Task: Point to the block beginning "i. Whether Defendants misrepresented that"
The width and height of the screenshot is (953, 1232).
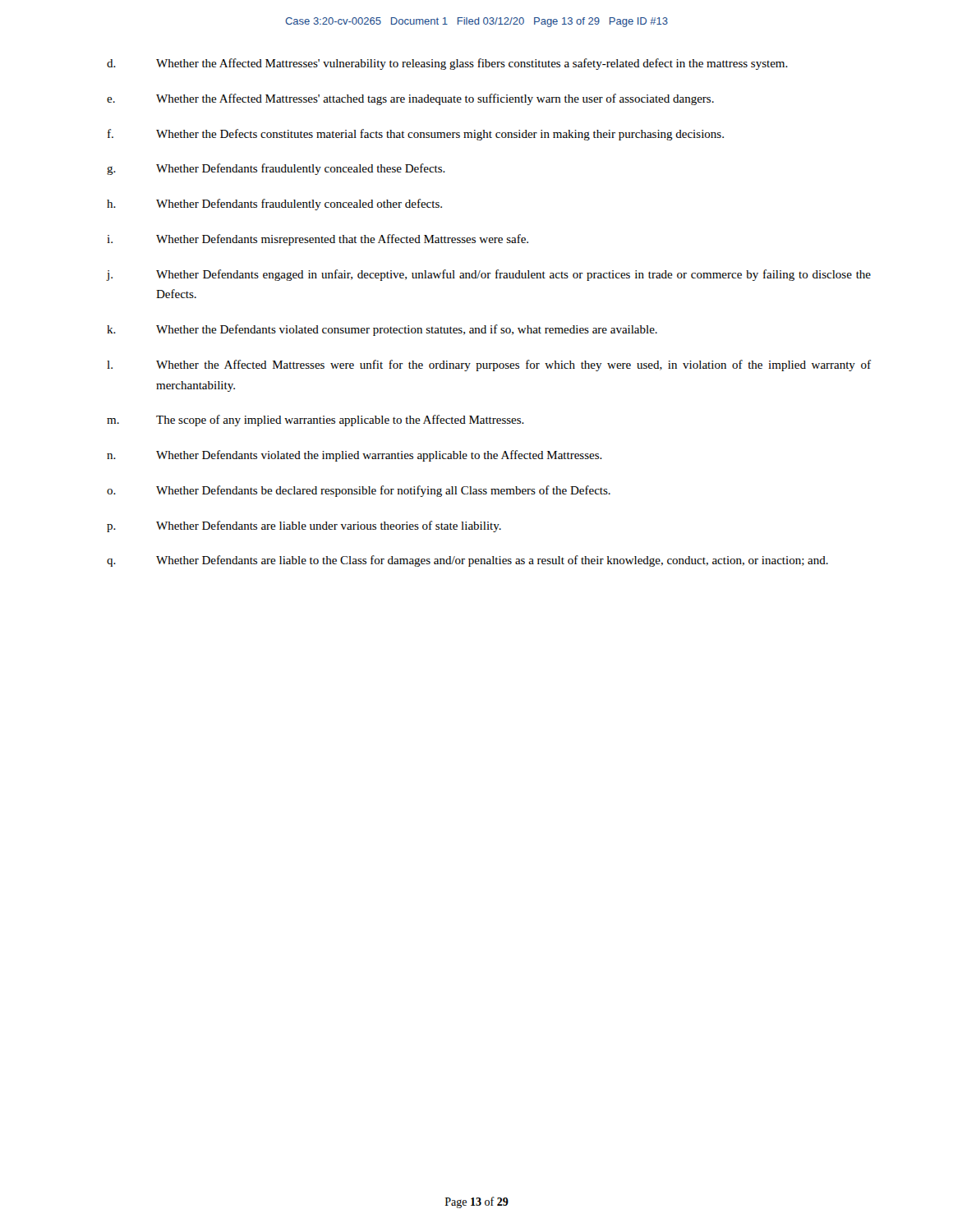Action: point(489,239)
